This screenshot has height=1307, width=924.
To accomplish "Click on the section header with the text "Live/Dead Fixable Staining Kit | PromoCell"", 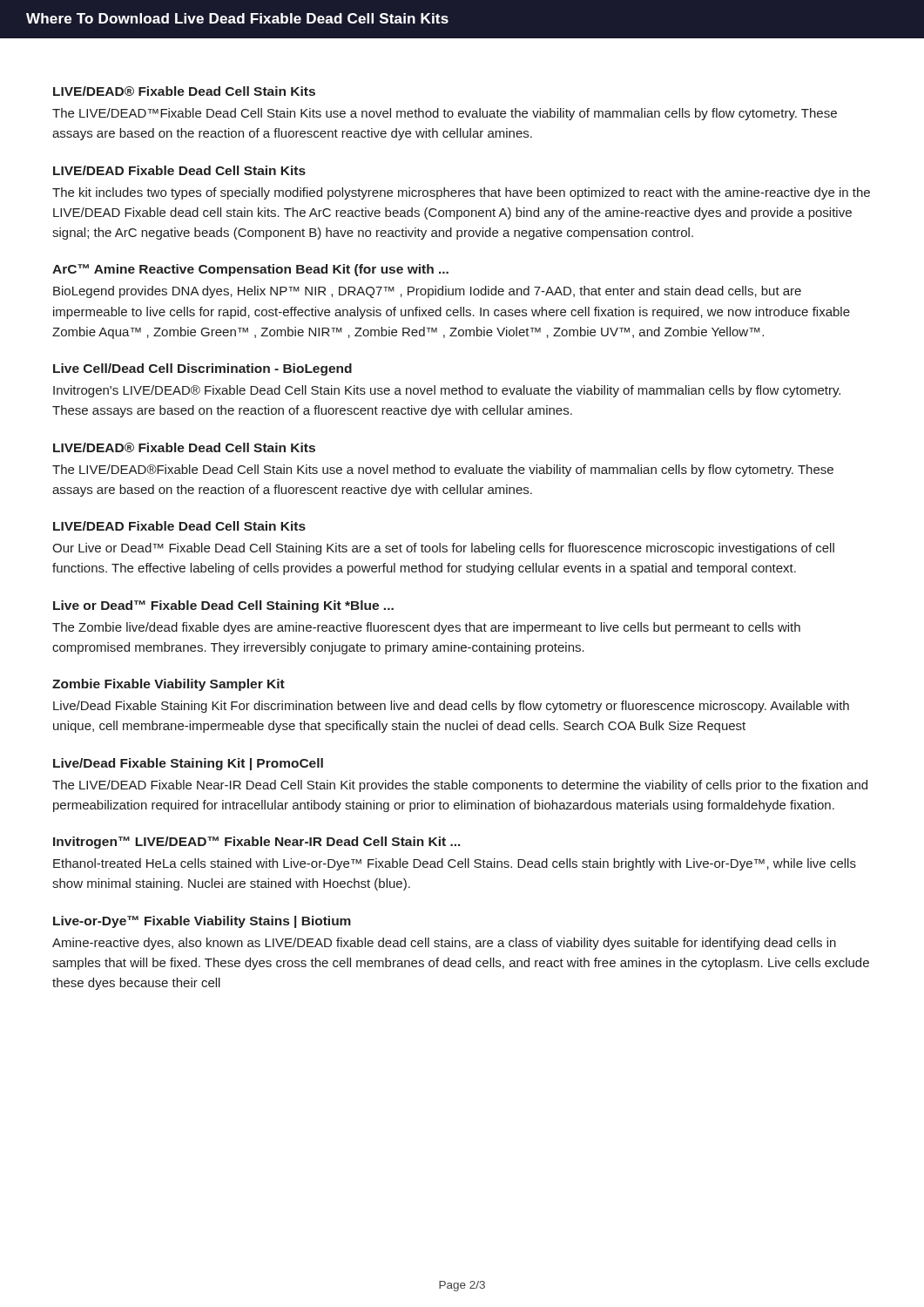I will [x=188, y=762].
